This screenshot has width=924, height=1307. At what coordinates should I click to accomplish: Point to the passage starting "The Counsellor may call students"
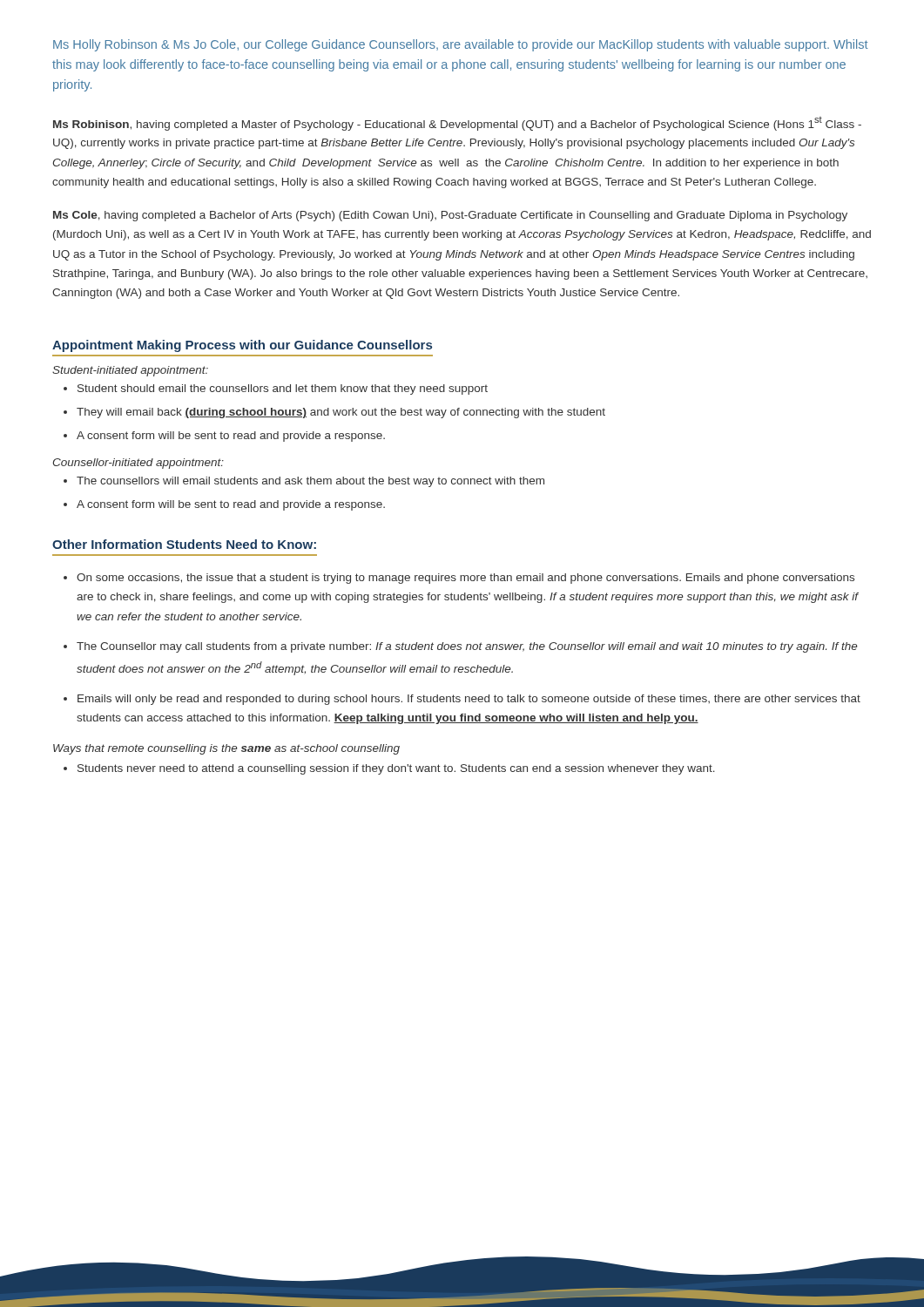pyautogui.click(x=462, y=658)
